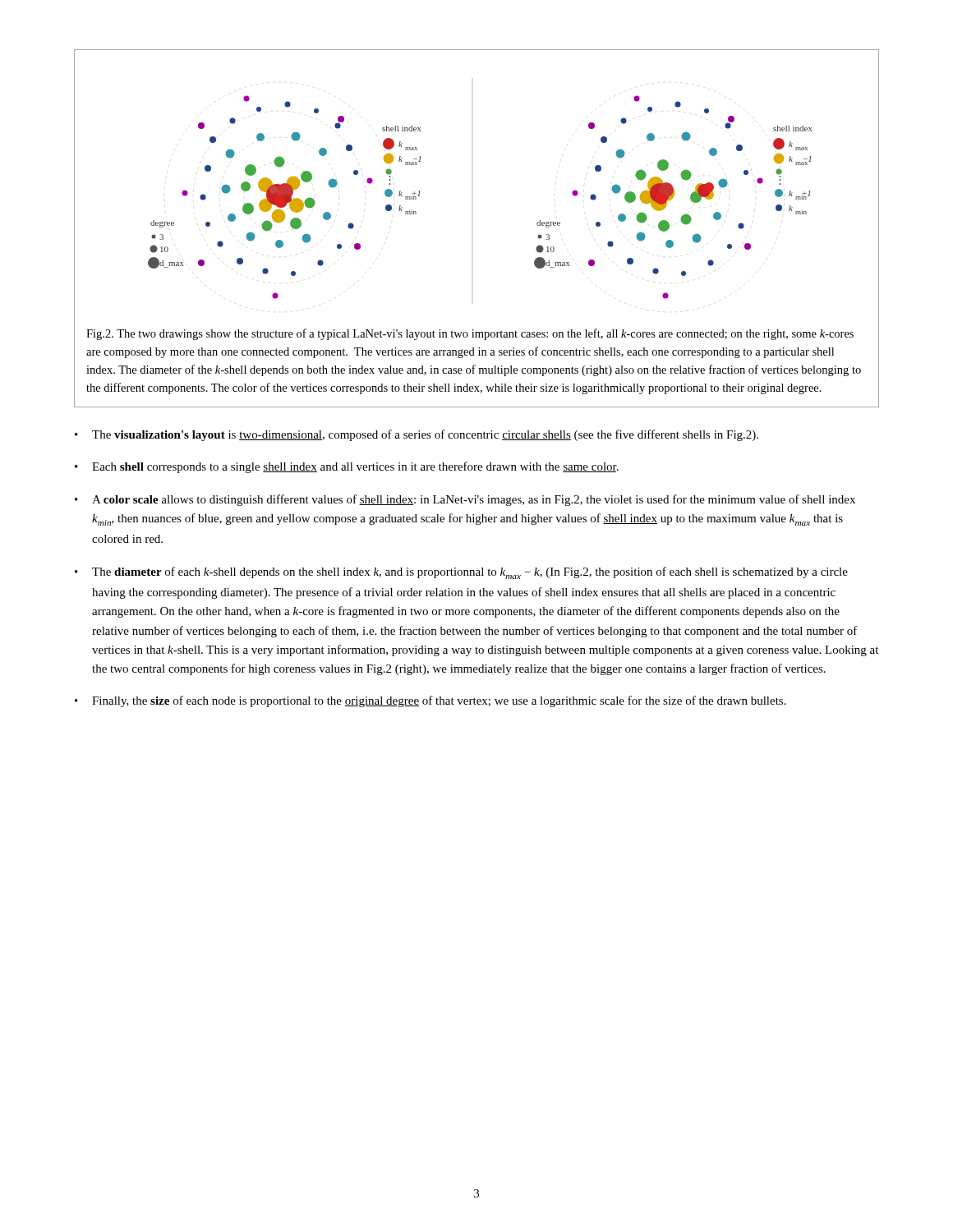Find the illustration
Viewport: 953px width, 1232px height.
[x=476, y=228]
